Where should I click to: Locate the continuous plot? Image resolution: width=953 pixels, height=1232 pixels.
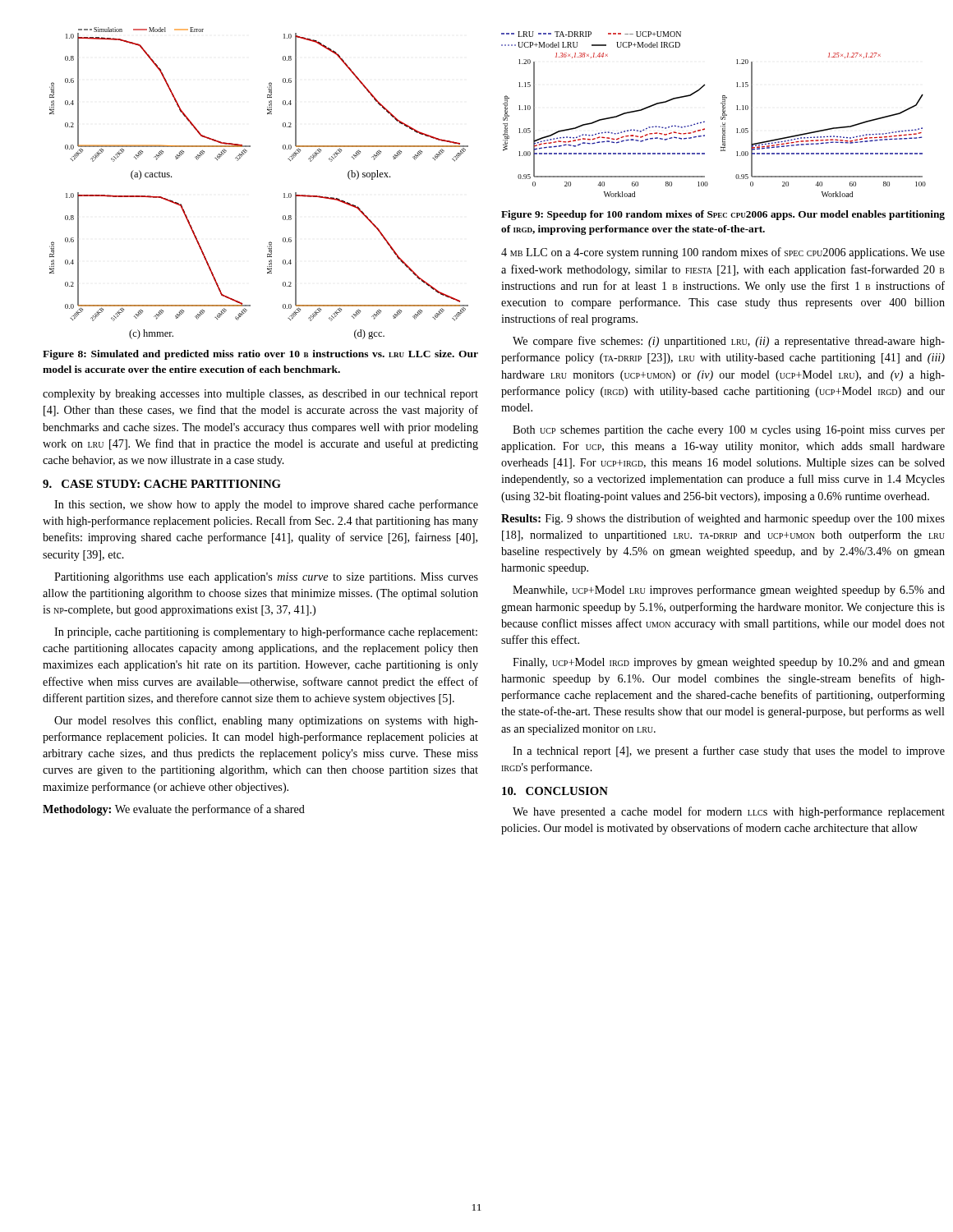coord(260,182)
